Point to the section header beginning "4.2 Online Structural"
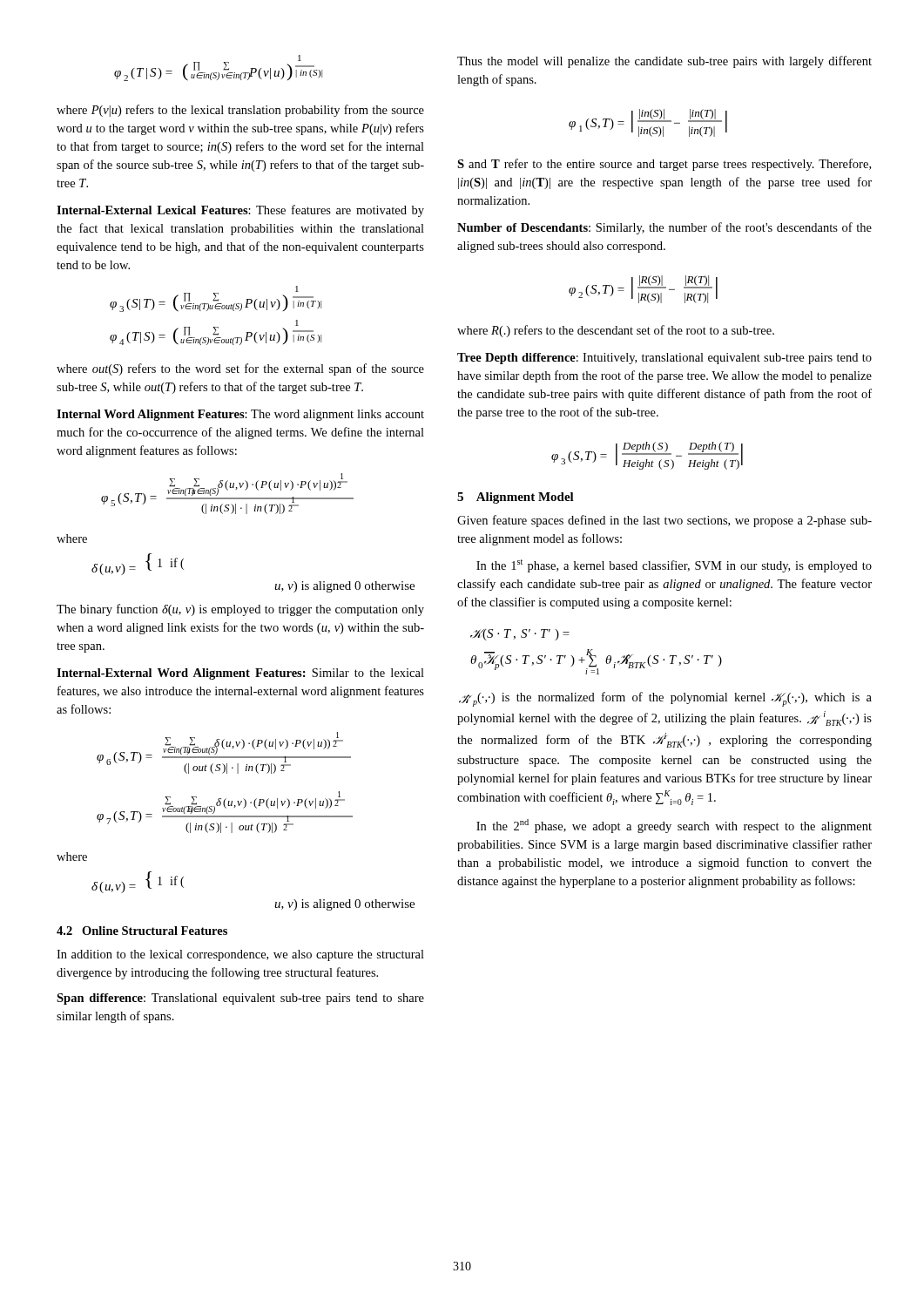This screenshot has height=1307, width=924. (142, 931)
